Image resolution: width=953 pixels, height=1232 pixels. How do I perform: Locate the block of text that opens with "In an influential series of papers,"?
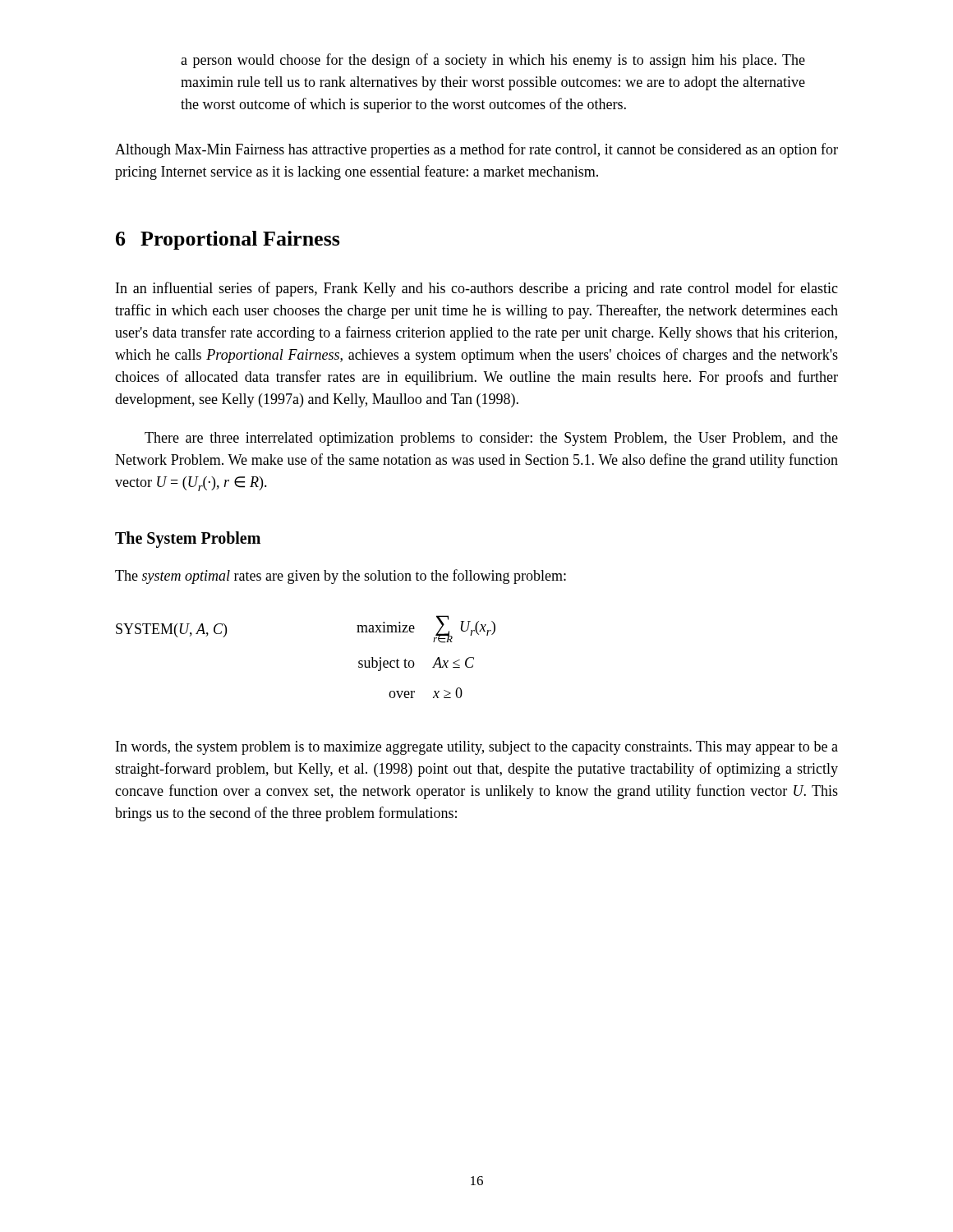tap(476, 344)
